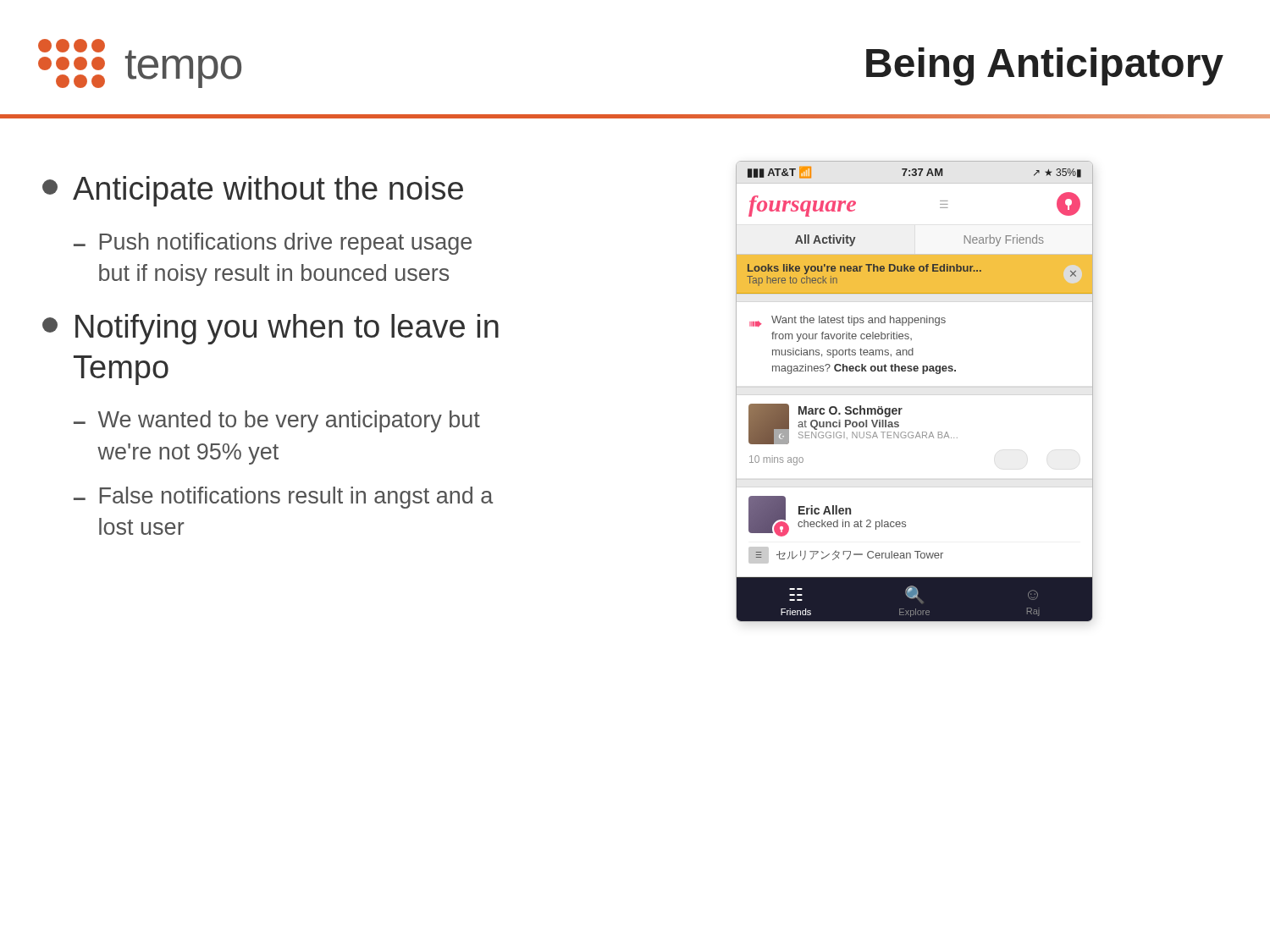Screen dimensions: 952x1270
Task: Click on the list item that reads "– Push notifications"
Action: click(273, 258)
